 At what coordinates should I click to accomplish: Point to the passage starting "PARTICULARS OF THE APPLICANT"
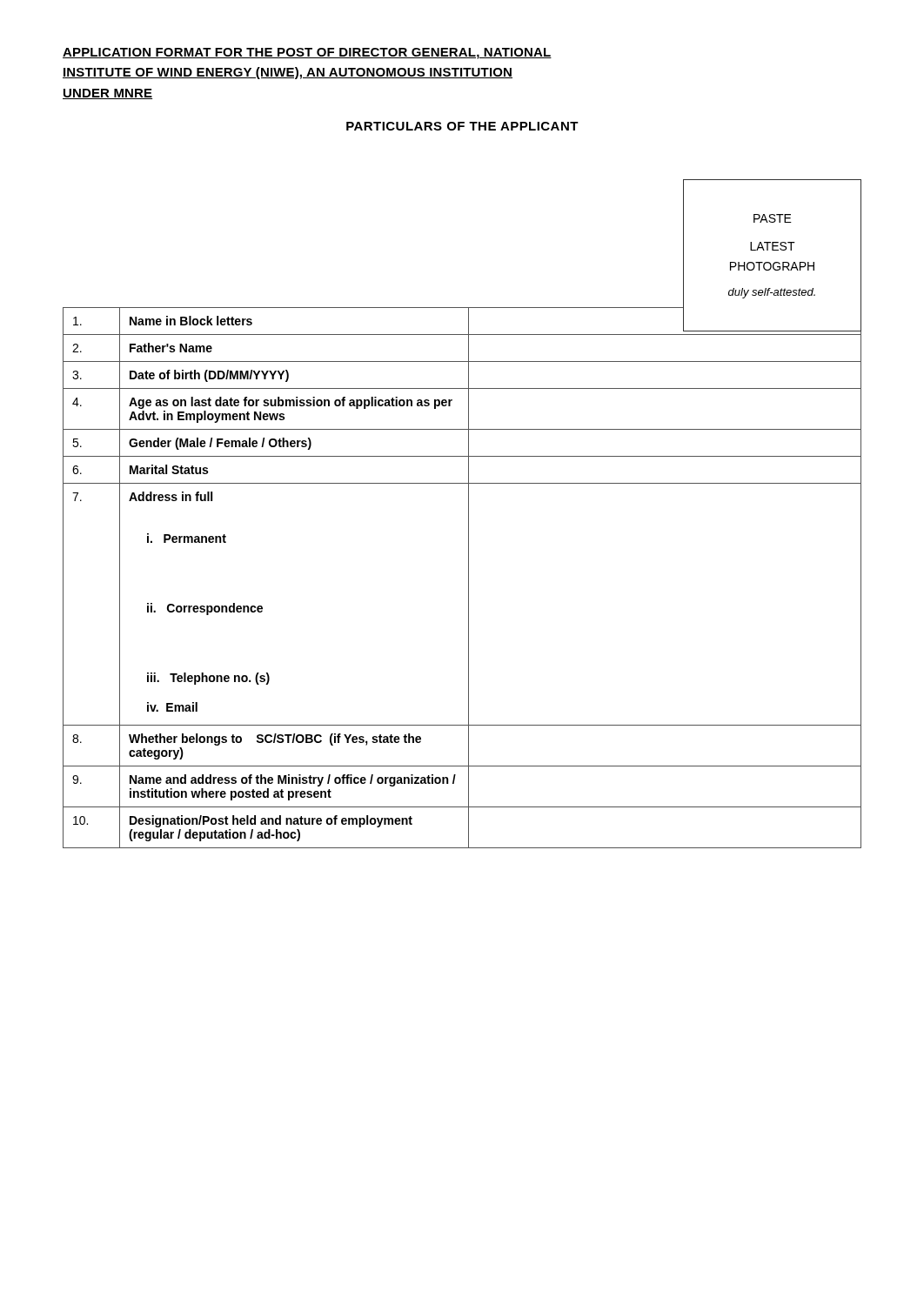tap(462, 125)
